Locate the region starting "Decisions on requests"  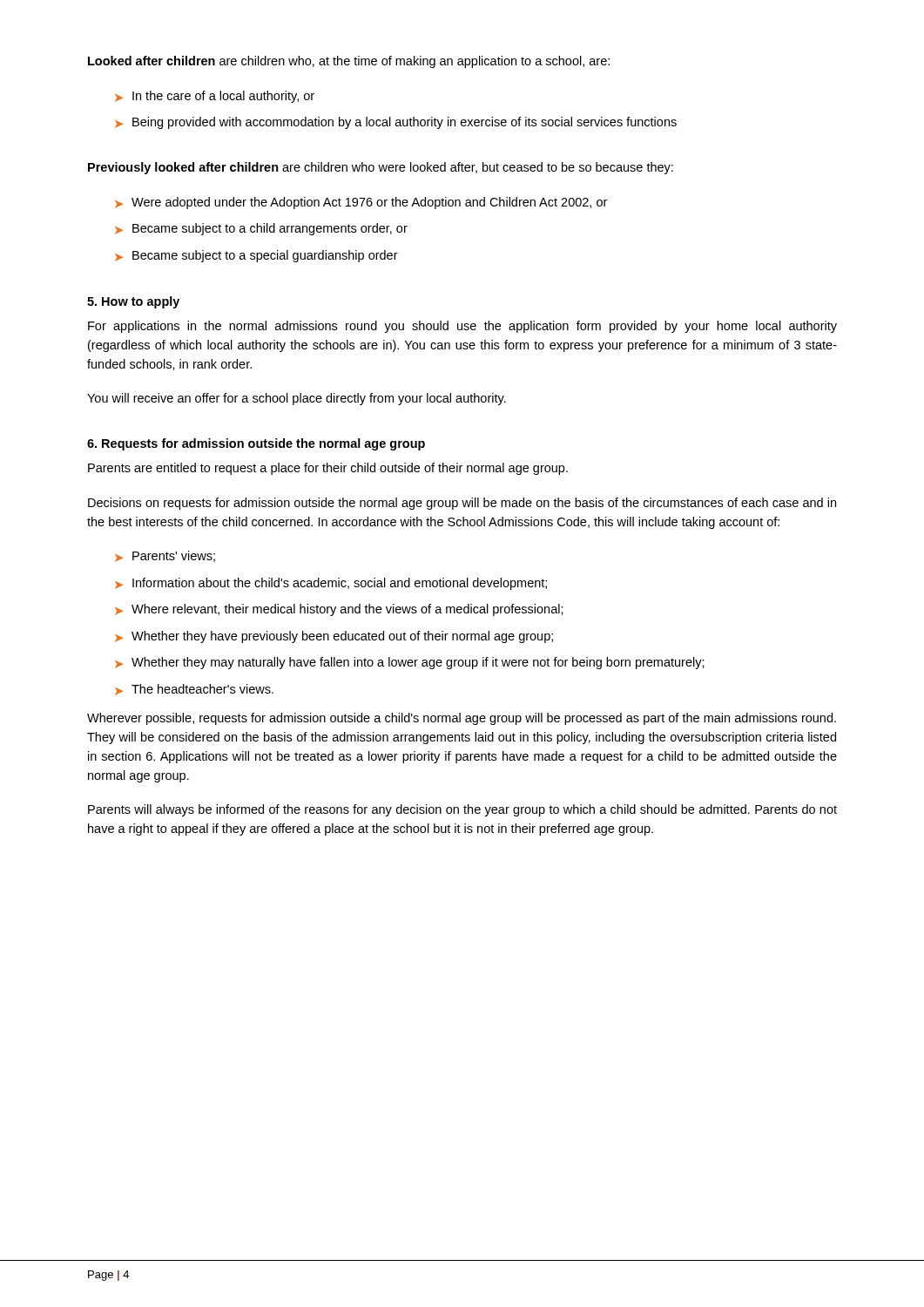(462, 512)
